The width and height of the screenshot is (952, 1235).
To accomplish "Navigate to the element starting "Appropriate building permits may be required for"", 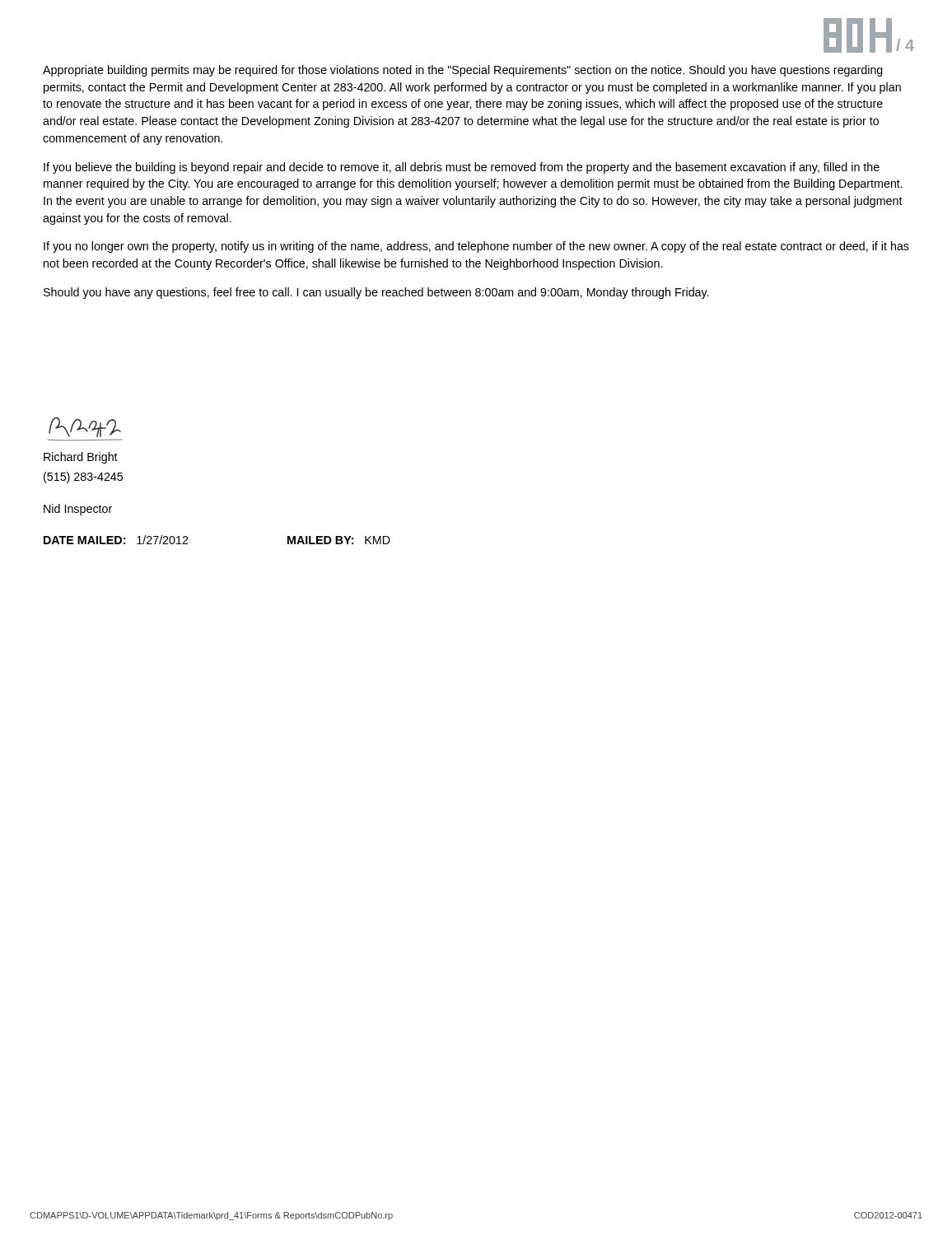I will pyautogui.click(x=476, y=104).
